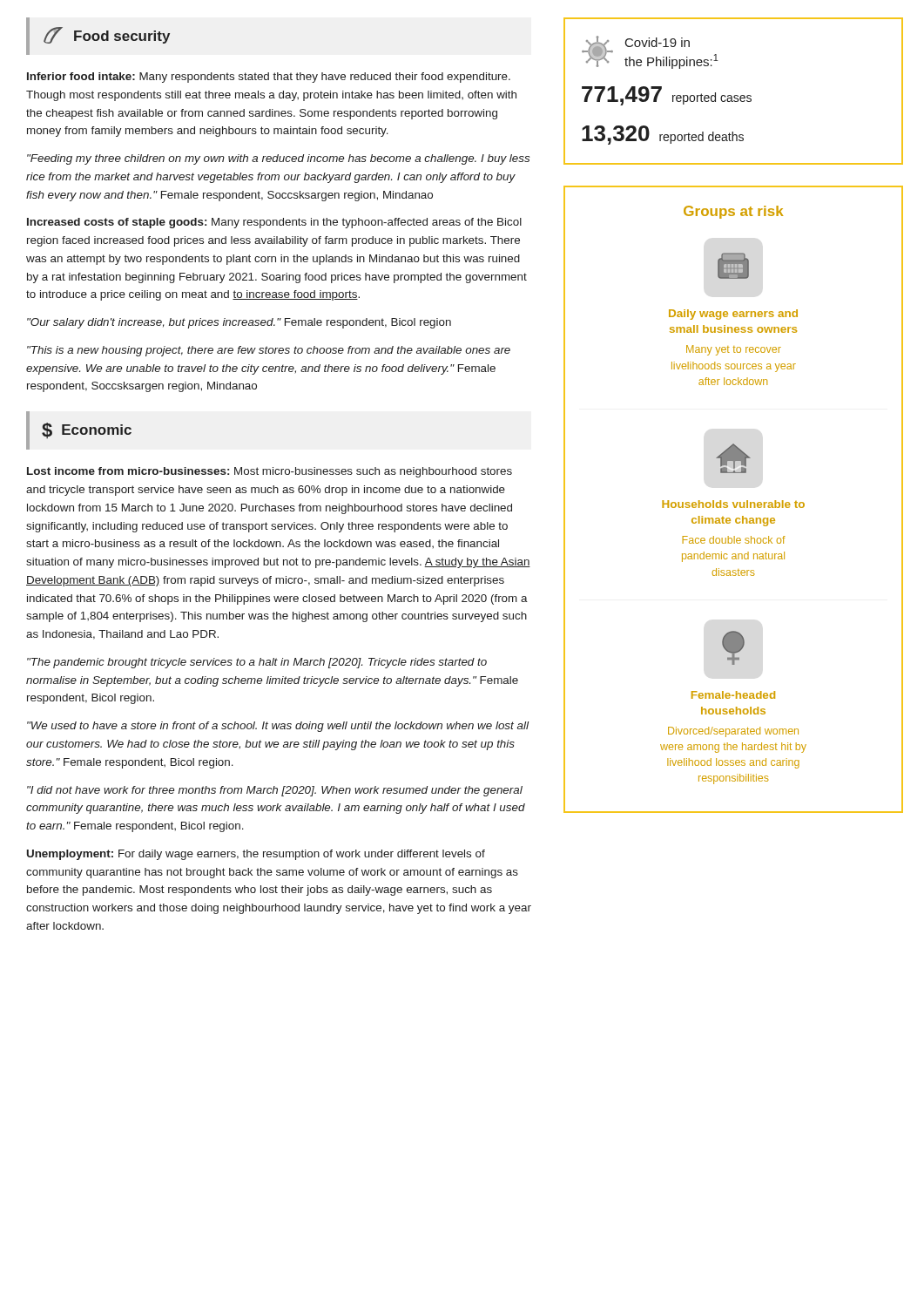Screen dimensions: 1307x924
Task: Where does it say "Food security"?
Action: pos(106,36)
